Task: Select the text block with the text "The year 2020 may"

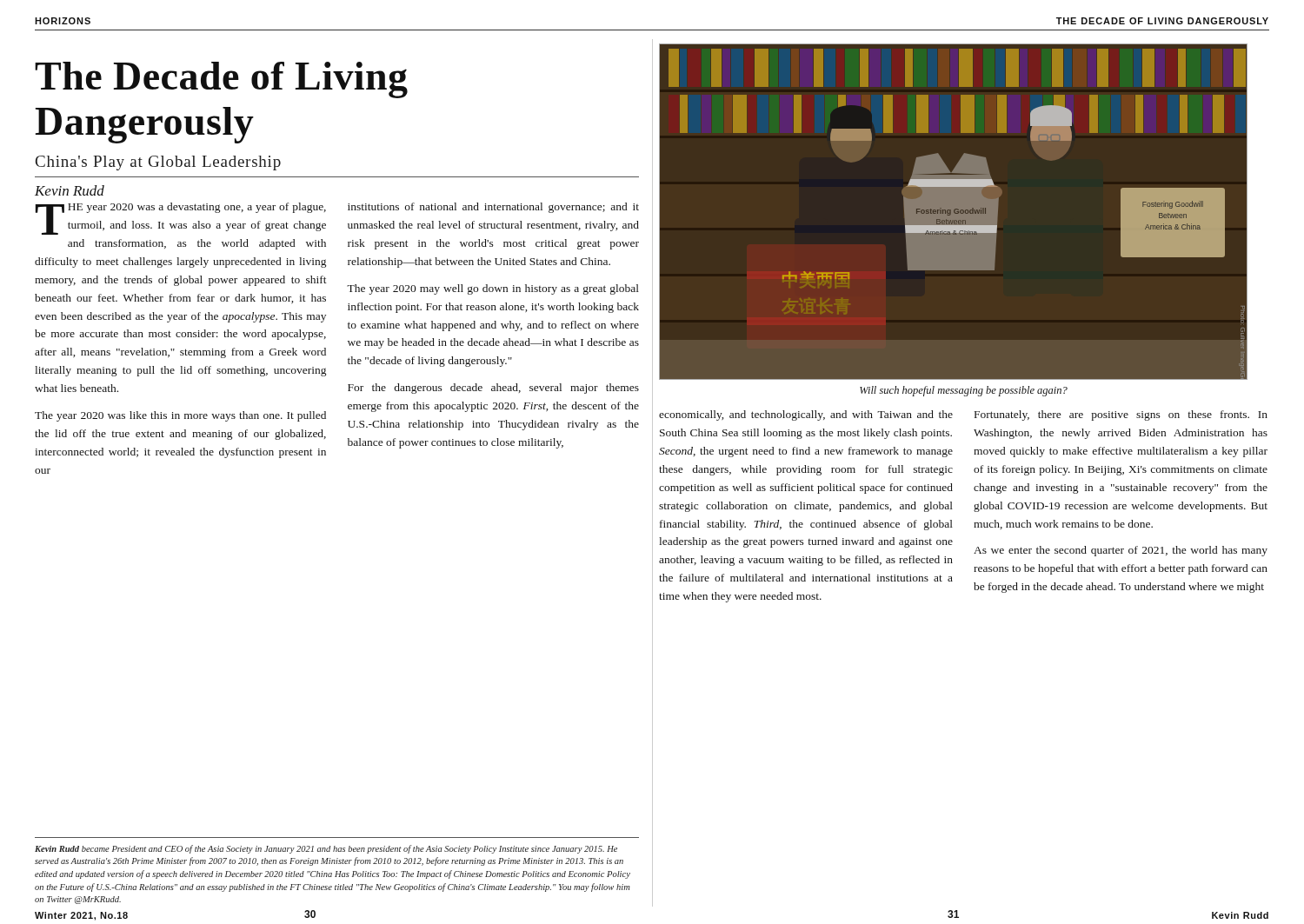Action: click(x=493, y=324)
